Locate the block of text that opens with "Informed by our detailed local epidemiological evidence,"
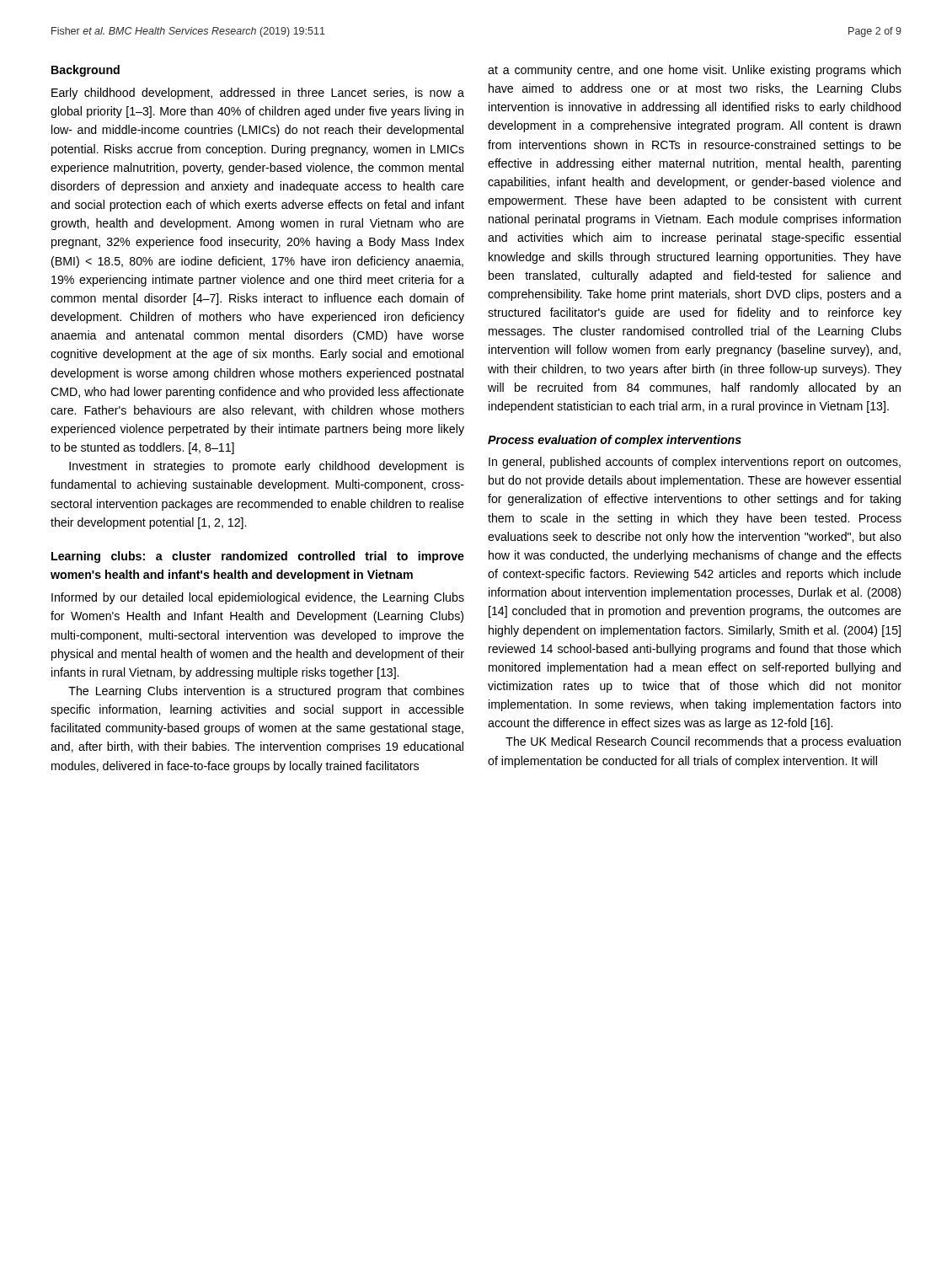The height and width of the screenshot is (1264, 952). coord(257,635)
